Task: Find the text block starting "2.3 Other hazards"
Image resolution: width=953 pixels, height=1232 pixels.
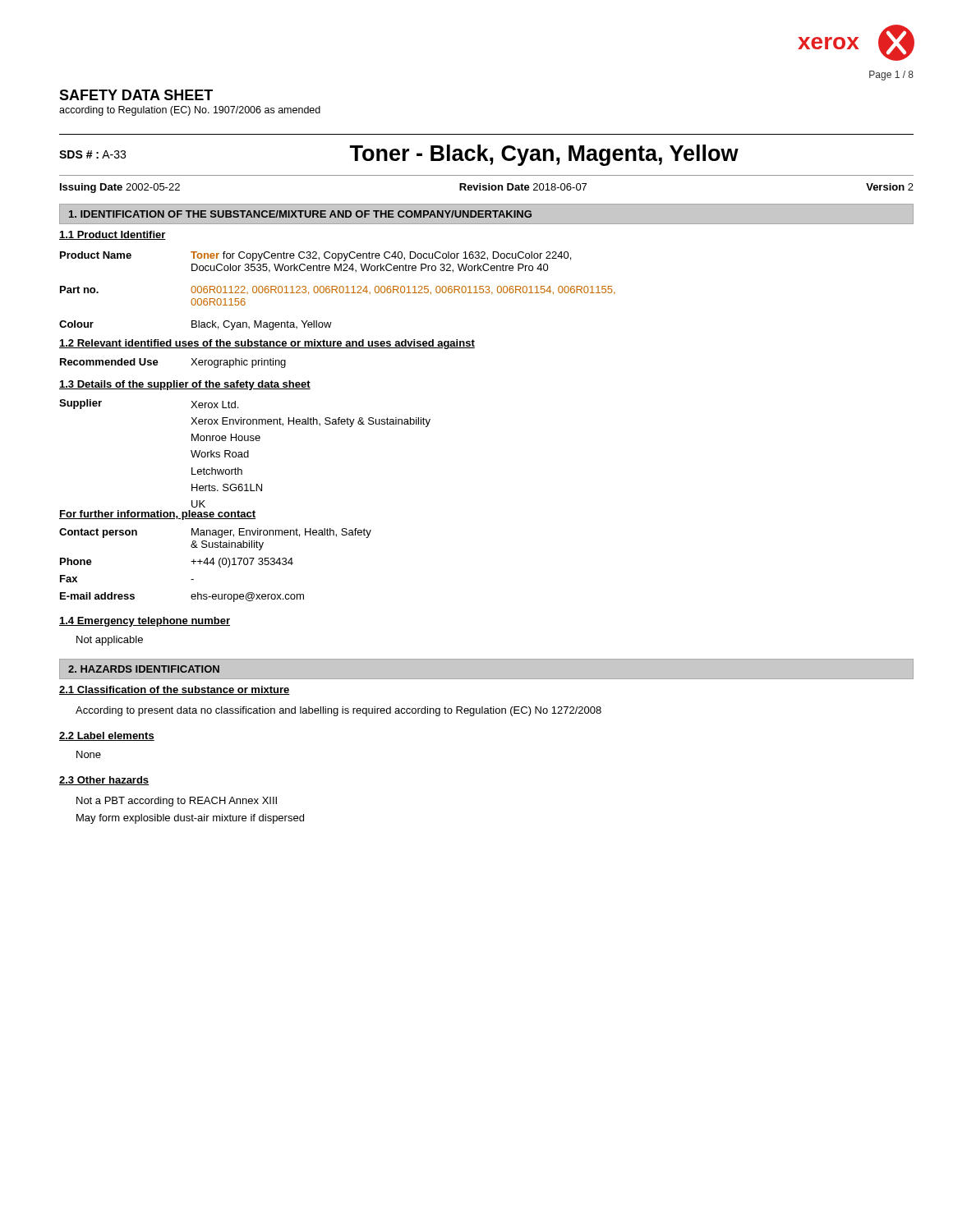Action: click(x=104, y=780)
